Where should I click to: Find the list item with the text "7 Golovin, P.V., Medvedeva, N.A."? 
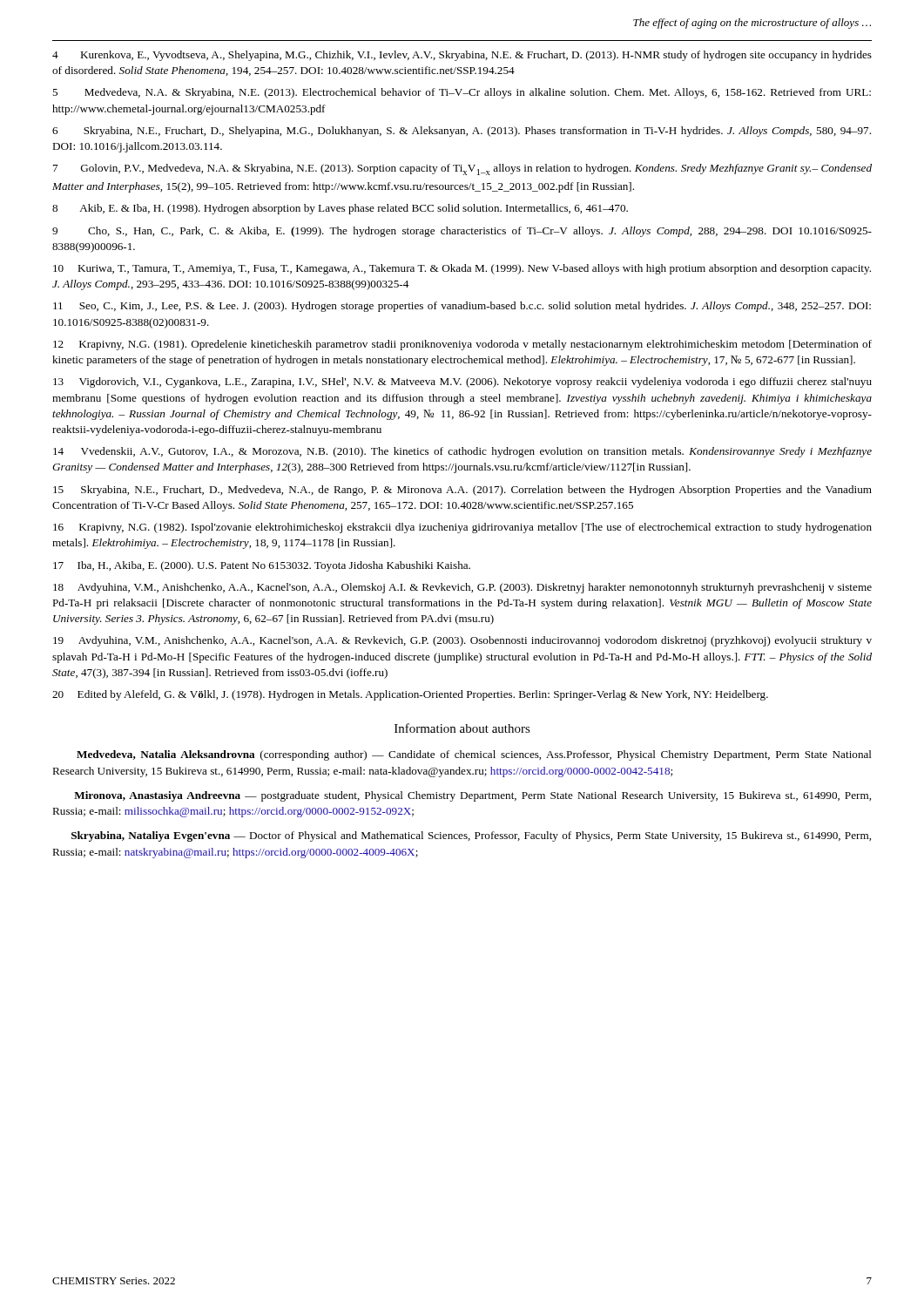coord(462,177)
